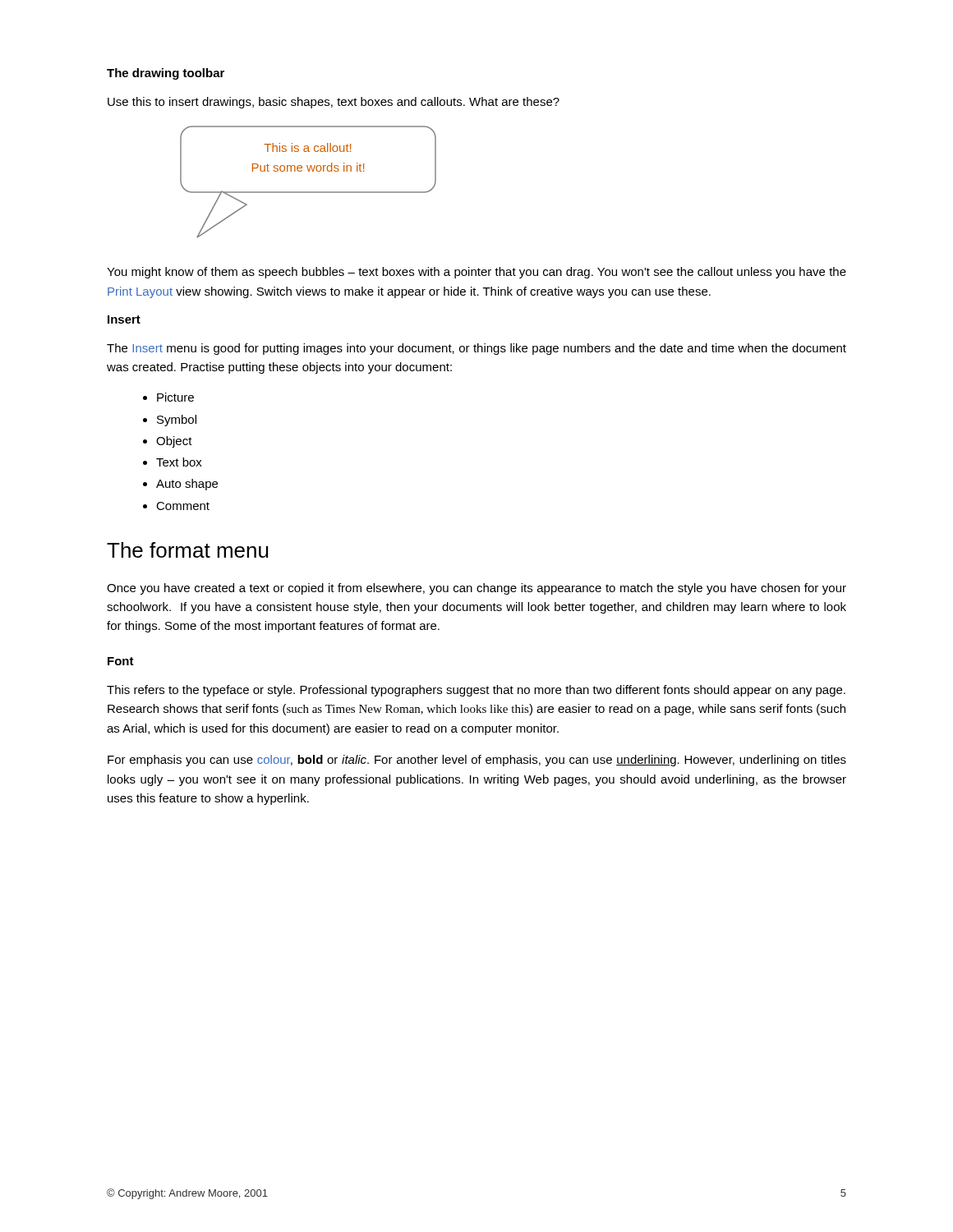Point to the element starting "The drawing toolbar"

pyautogui.click(x=166, y=74)
